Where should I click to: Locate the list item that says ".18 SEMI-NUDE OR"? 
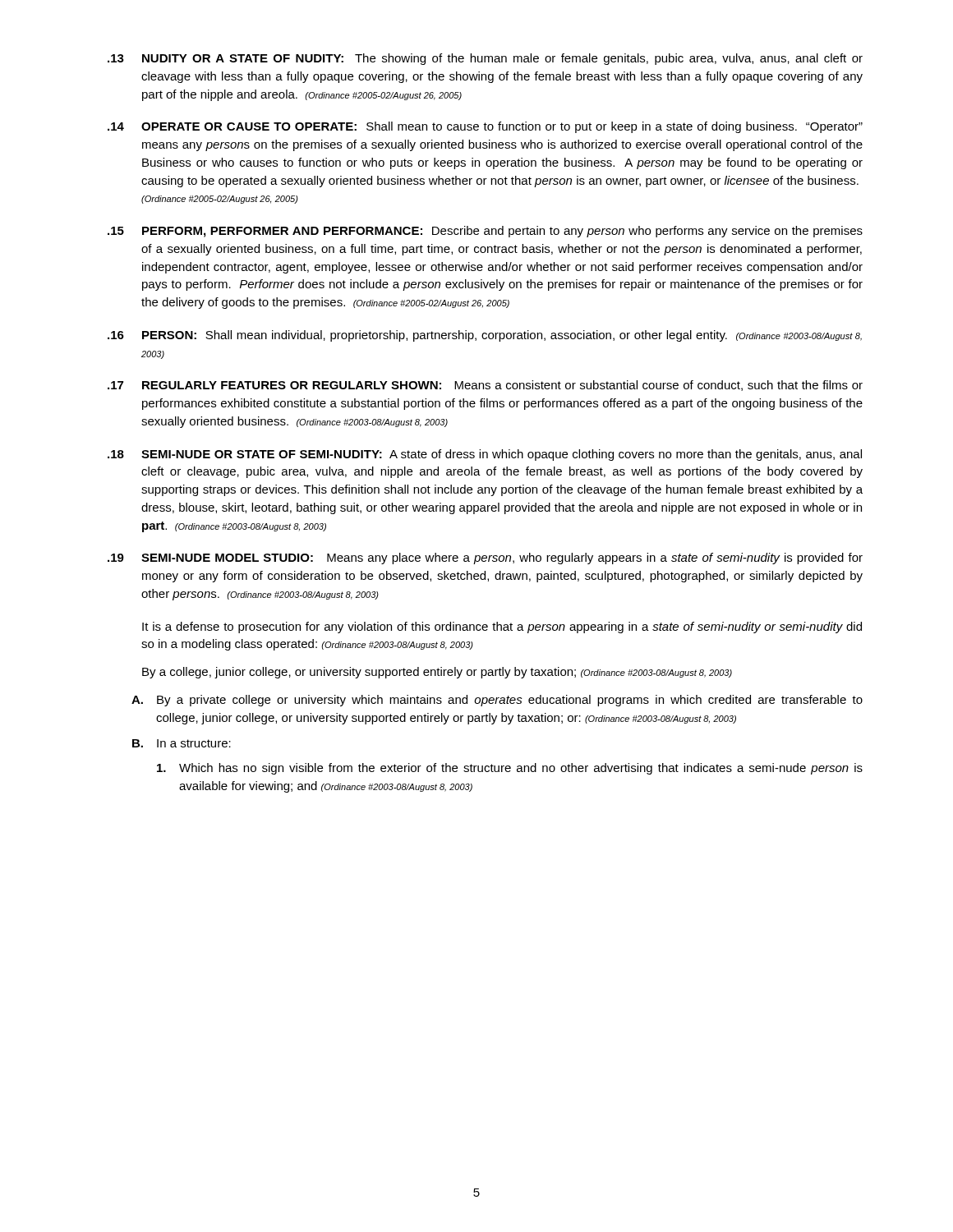(x=485, y=489)
